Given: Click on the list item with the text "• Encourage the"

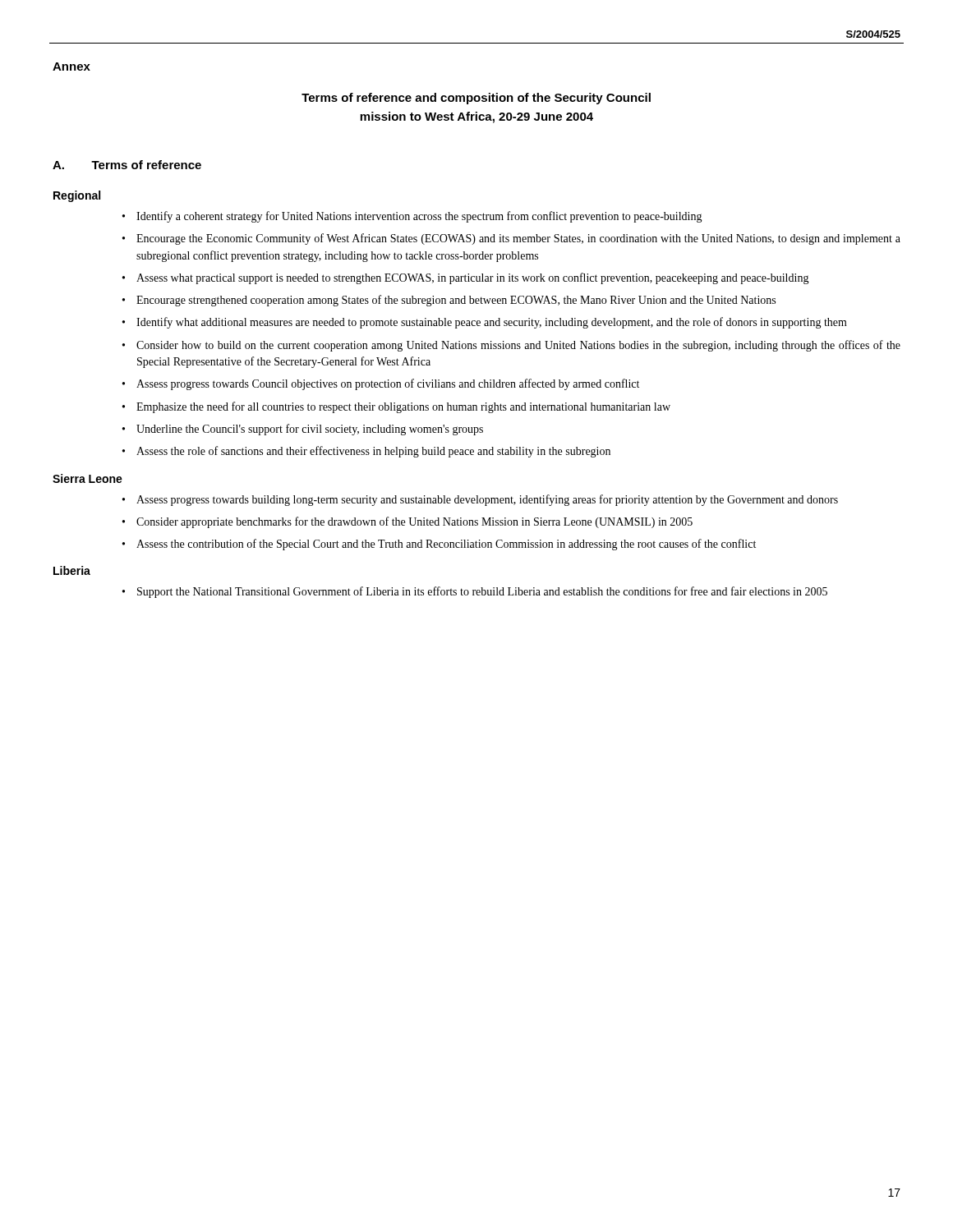Looking at the screenshot, I should 509,248.
